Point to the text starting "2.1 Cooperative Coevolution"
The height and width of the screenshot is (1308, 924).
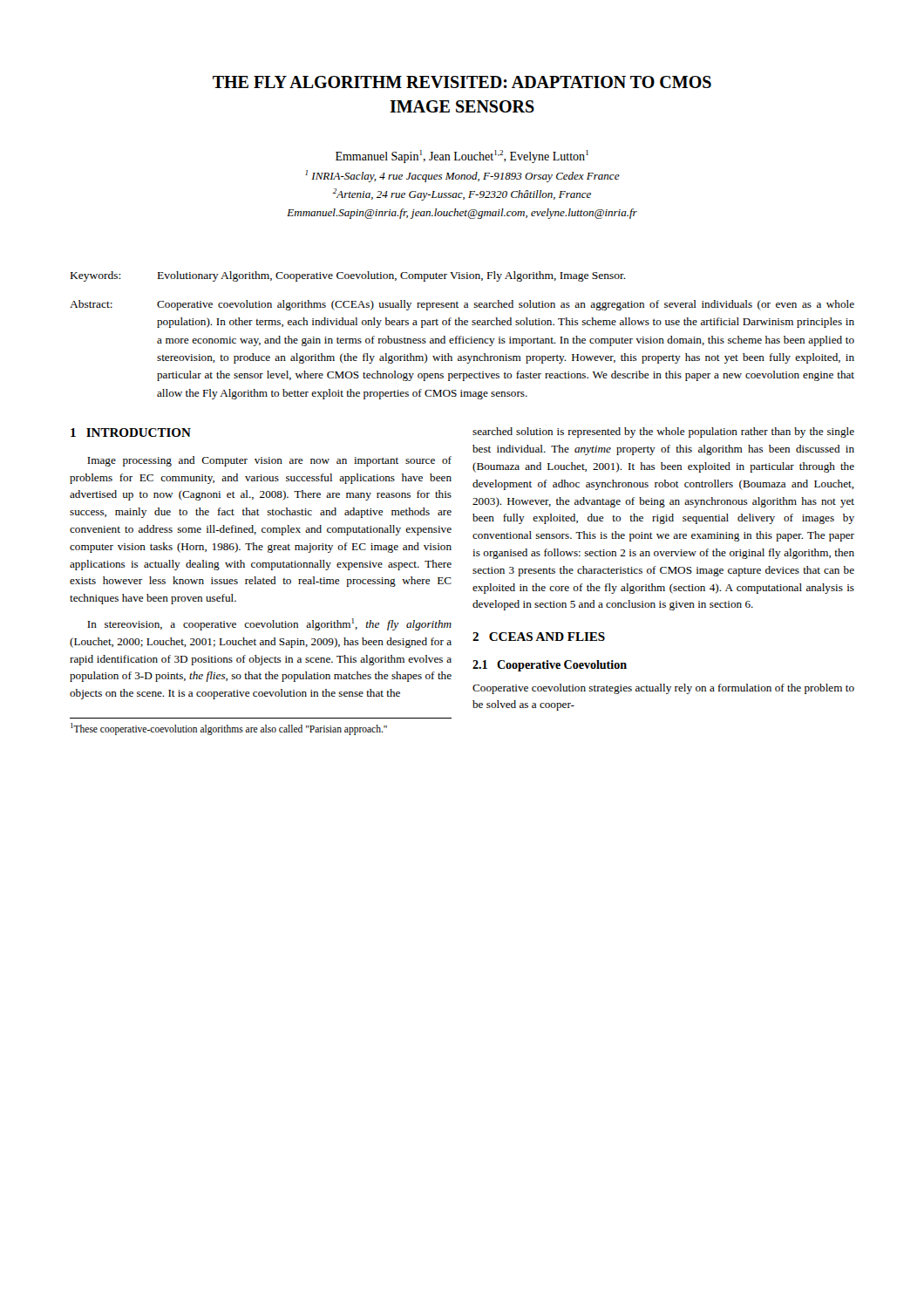coord(550,665)
